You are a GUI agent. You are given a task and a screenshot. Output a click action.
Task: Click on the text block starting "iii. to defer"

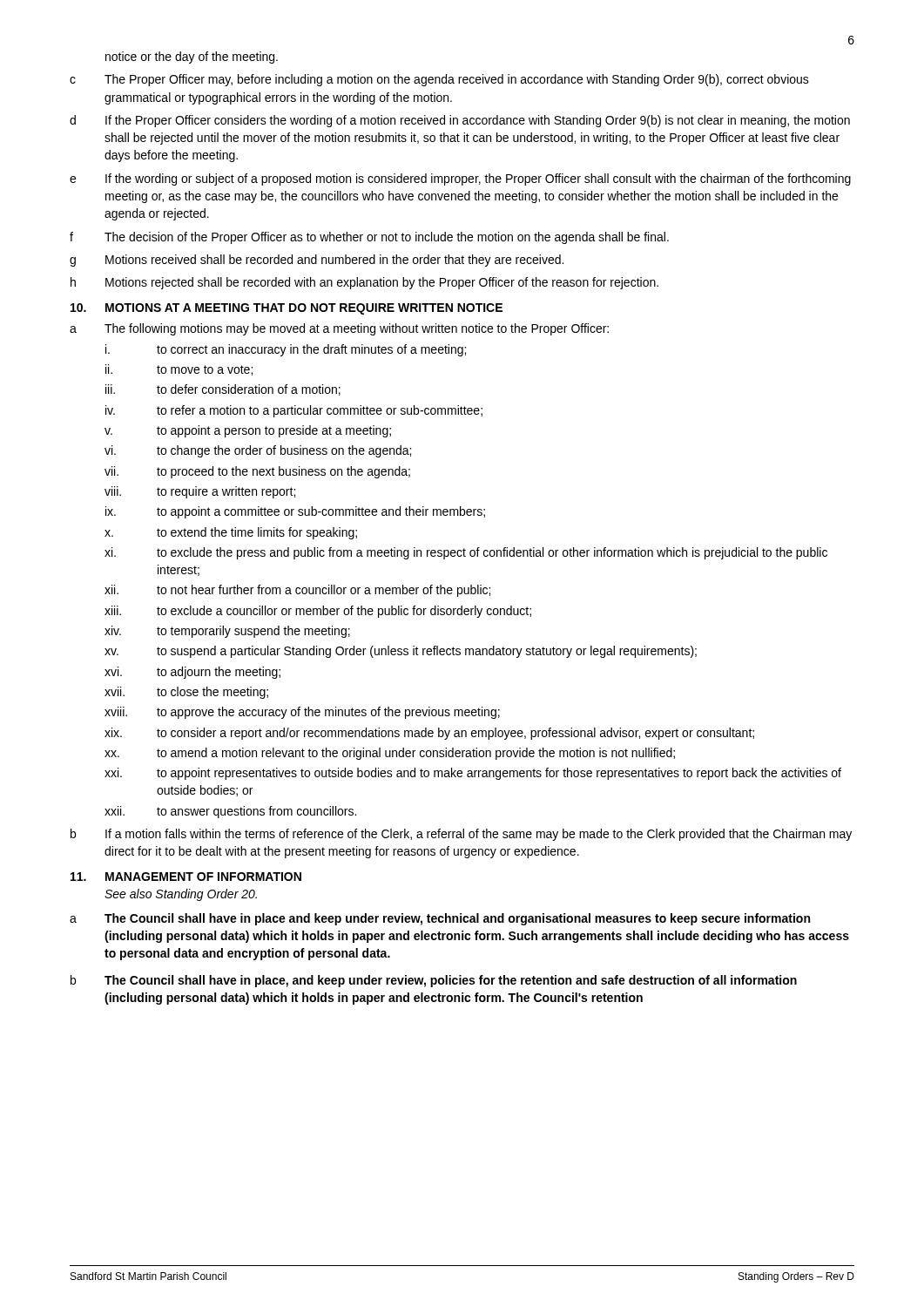tap(223, 390)
